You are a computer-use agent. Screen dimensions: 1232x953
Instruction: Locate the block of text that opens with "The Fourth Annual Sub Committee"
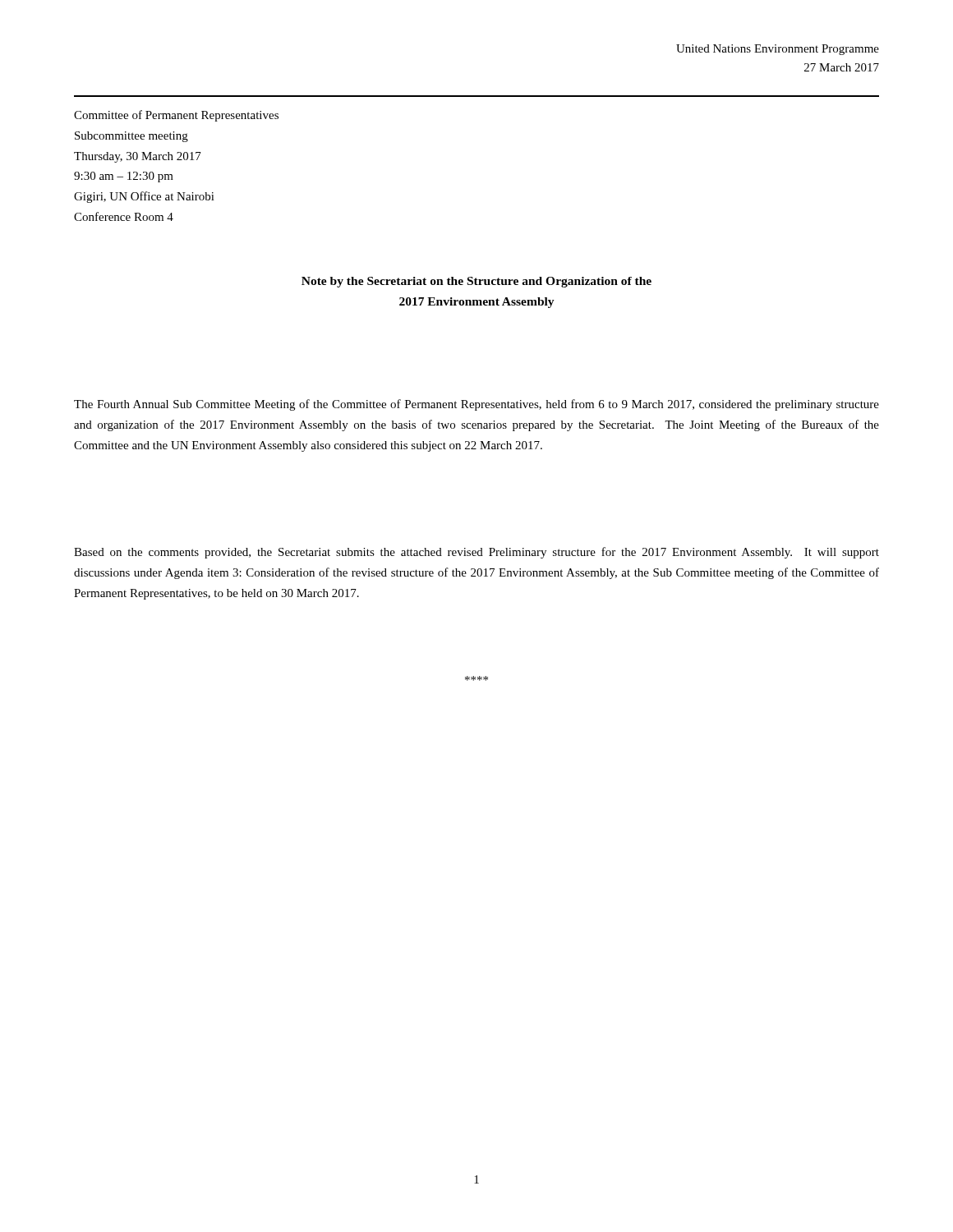coord(476,424)
